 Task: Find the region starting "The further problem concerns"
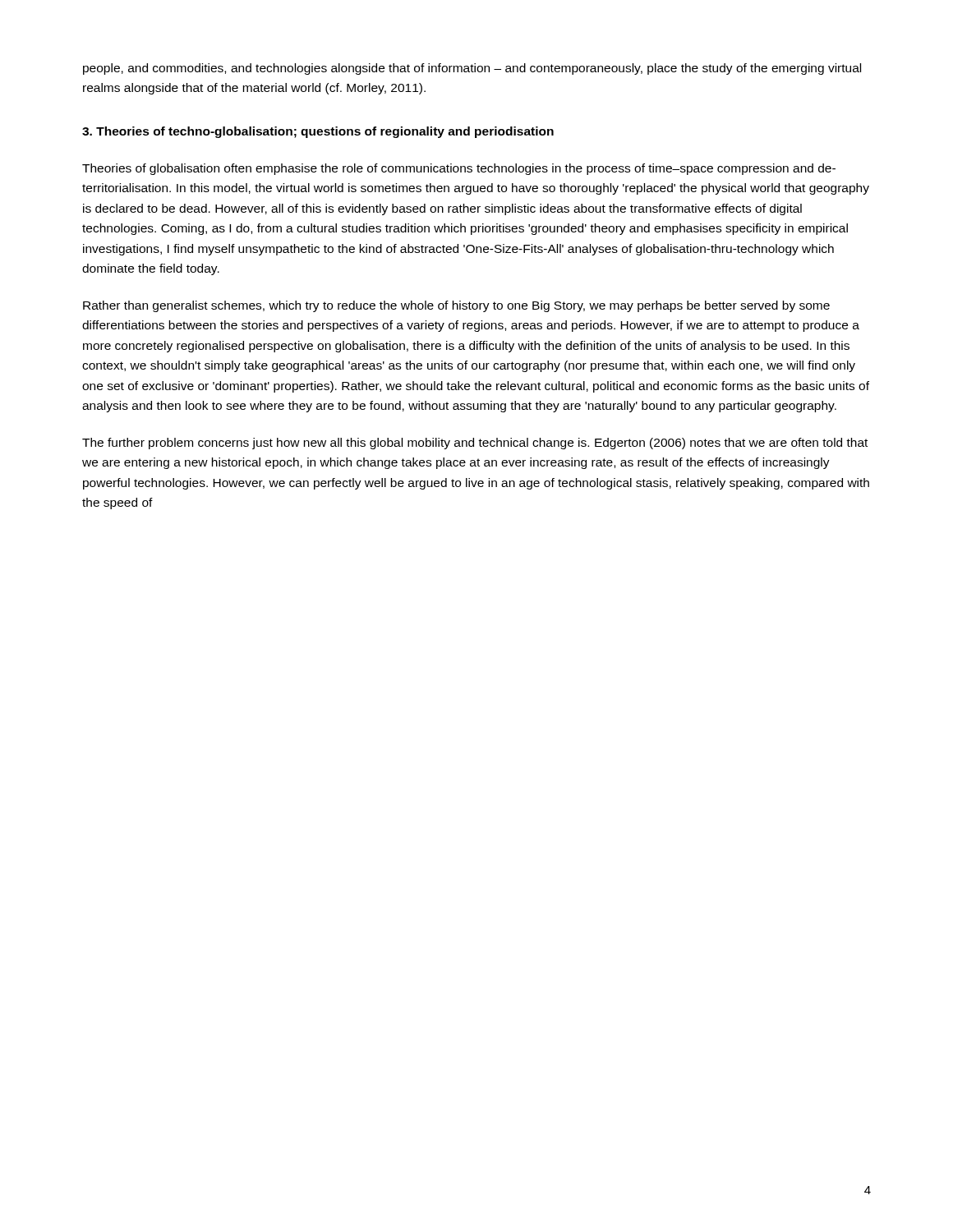(x=476, y=473)
